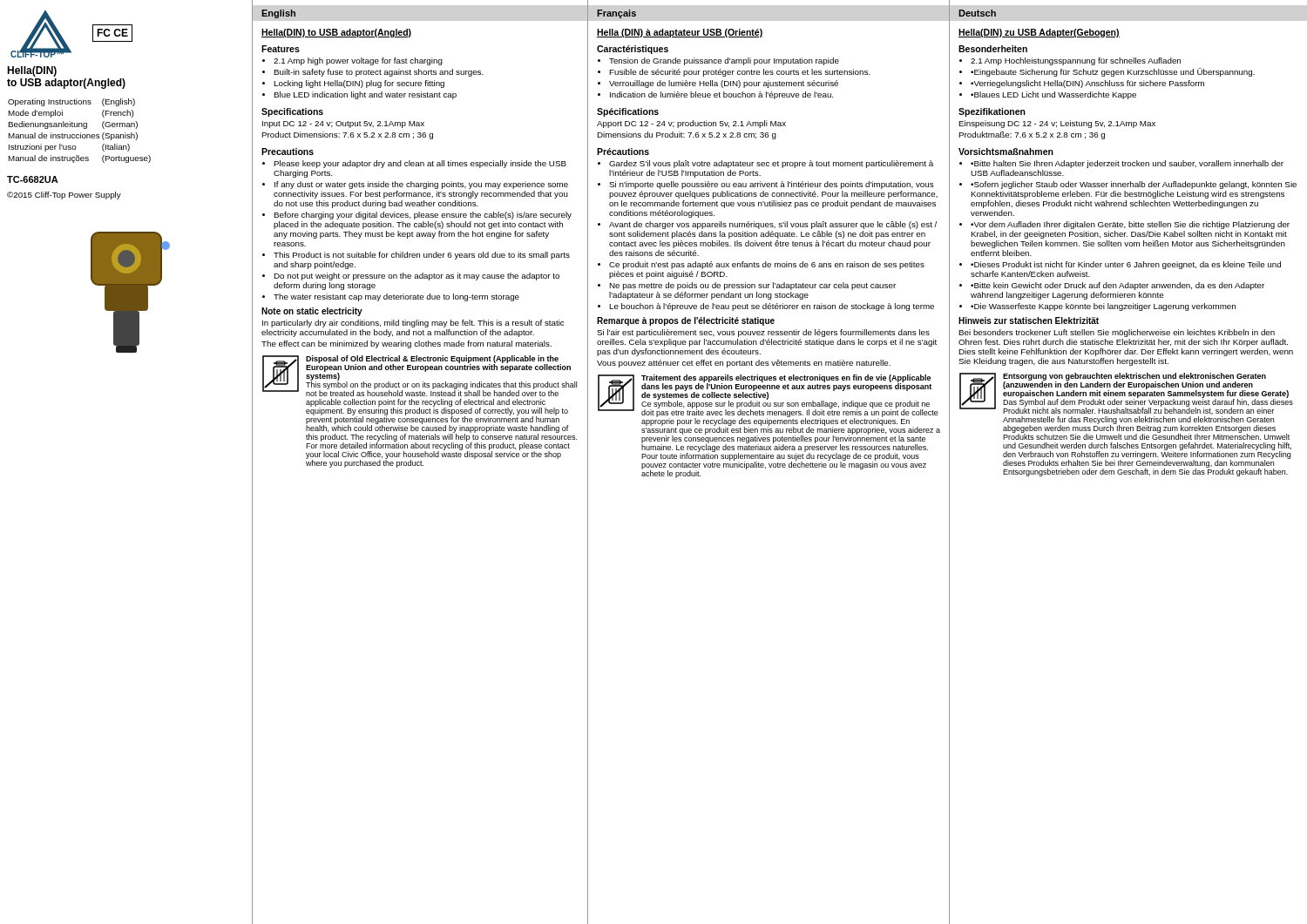Click on the list item with the text "This Product is not suitable for children under"

pos(422,260)
